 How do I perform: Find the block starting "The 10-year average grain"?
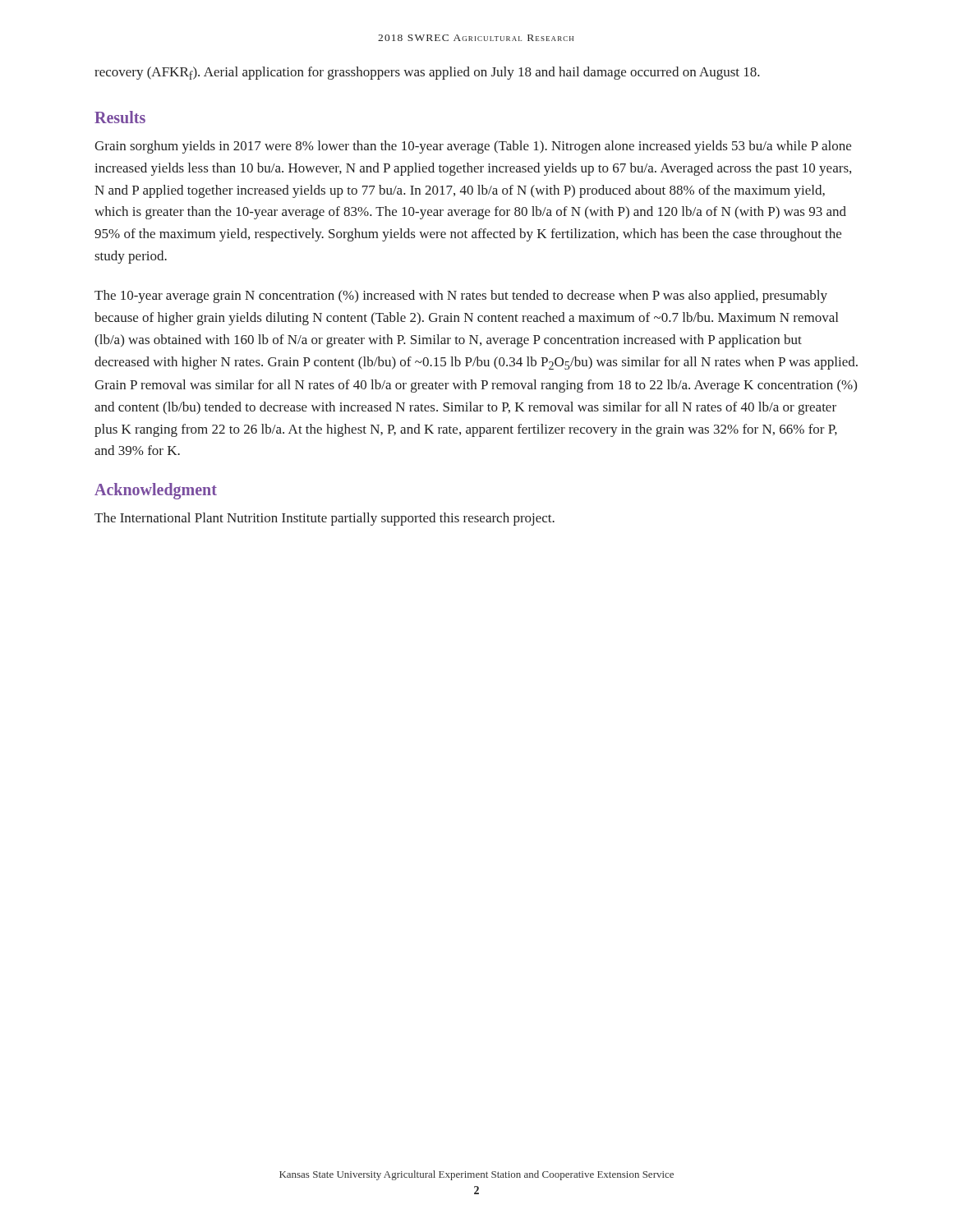click(476, 373)
